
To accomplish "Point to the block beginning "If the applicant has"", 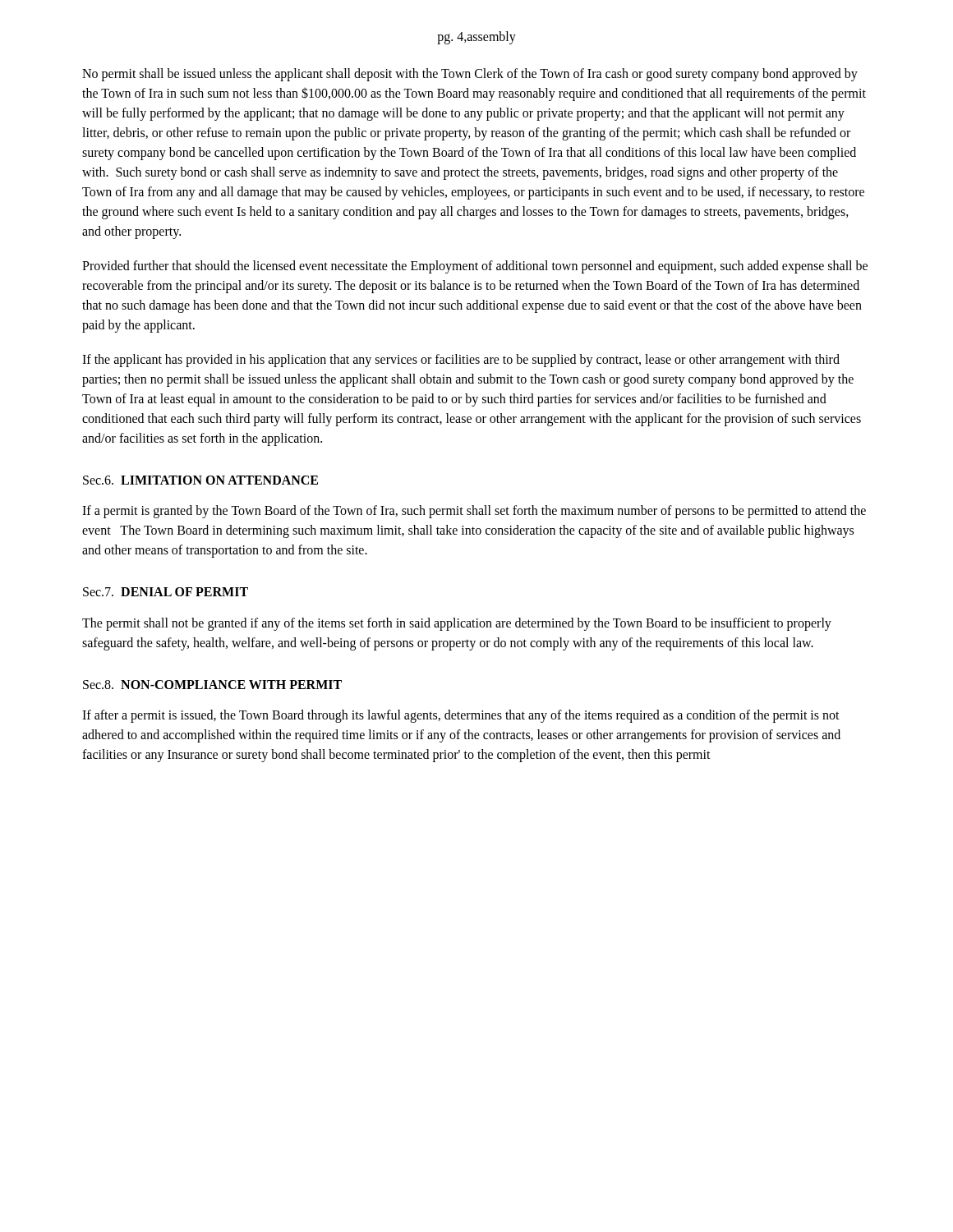I will click(x=472, y=399).
